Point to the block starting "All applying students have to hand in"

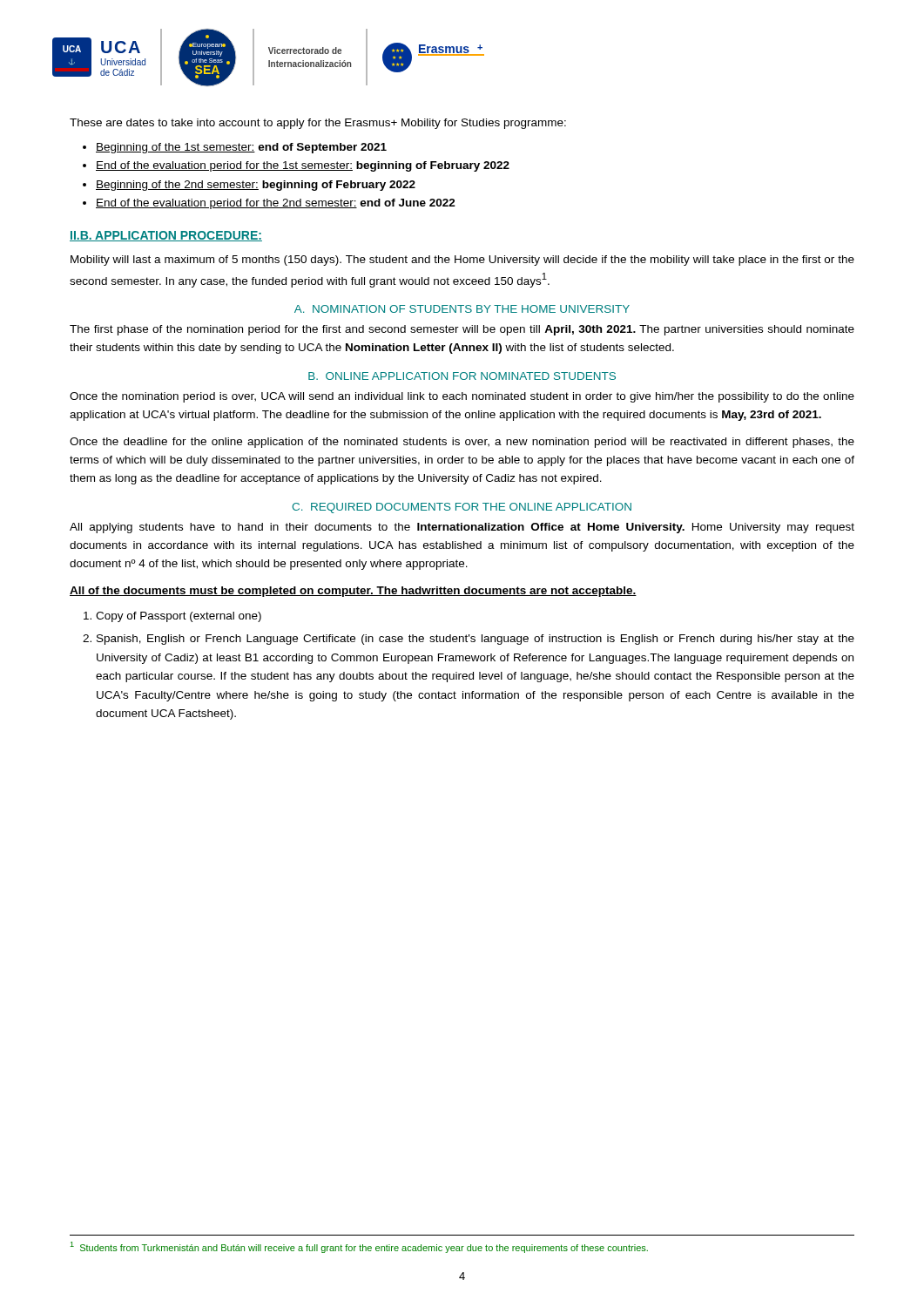[x=462, y=545]
